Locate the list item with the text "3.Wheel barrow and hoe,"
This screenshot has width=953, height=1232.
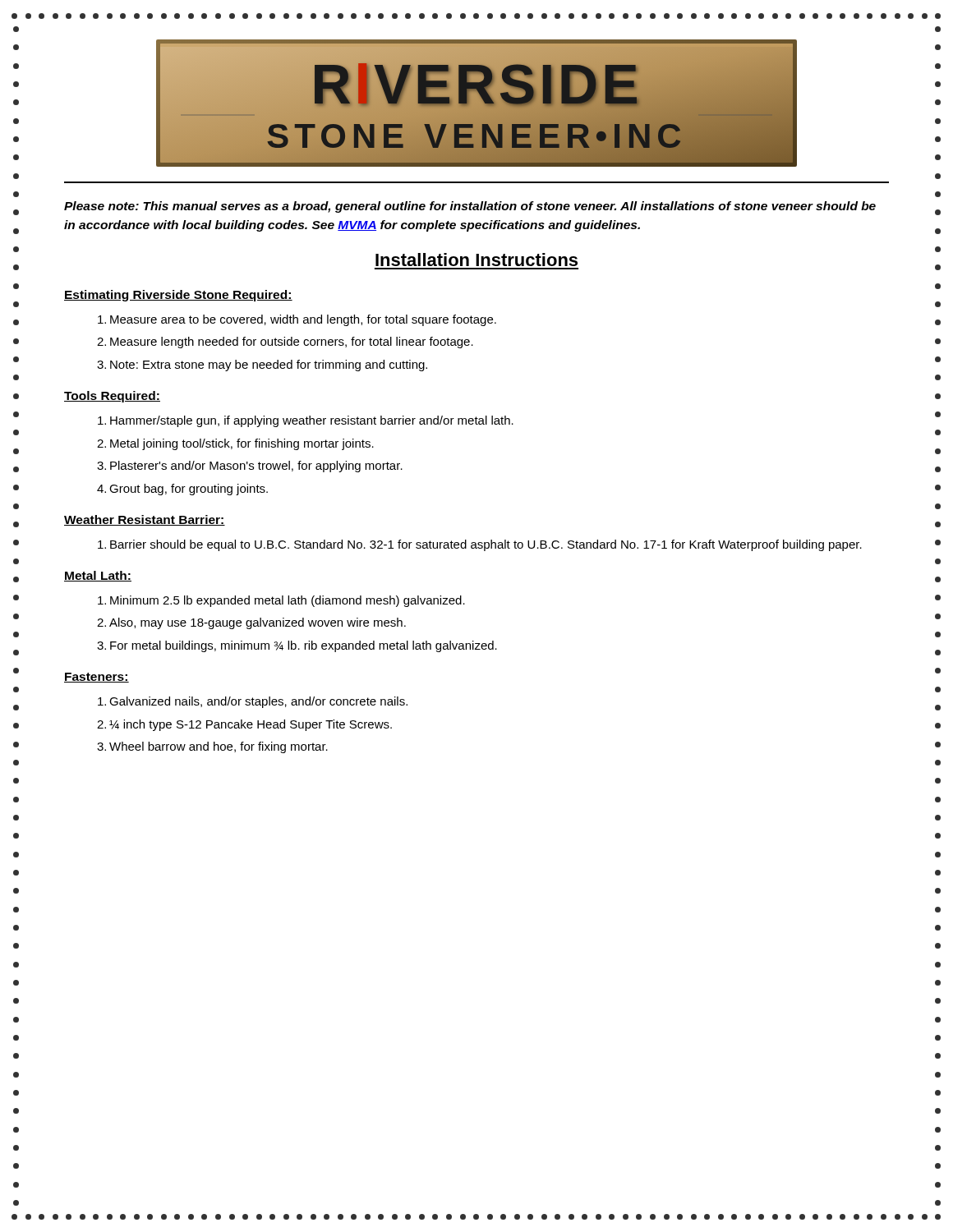pos(212,747)
